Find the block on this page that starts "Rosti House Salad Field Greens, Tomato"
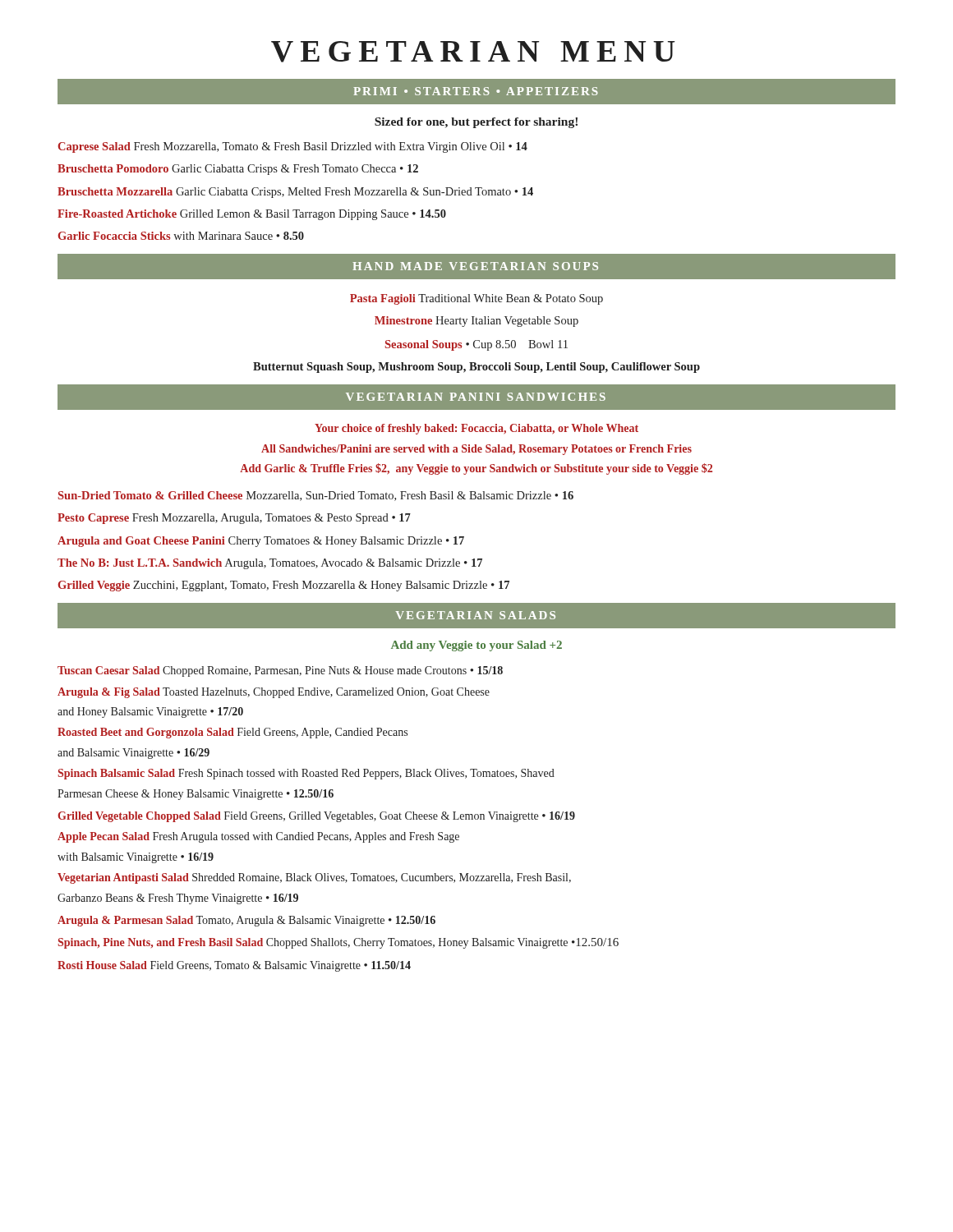Image resolution: width=953 pixels, height=1232 pixels. click(x=234, y=966)
